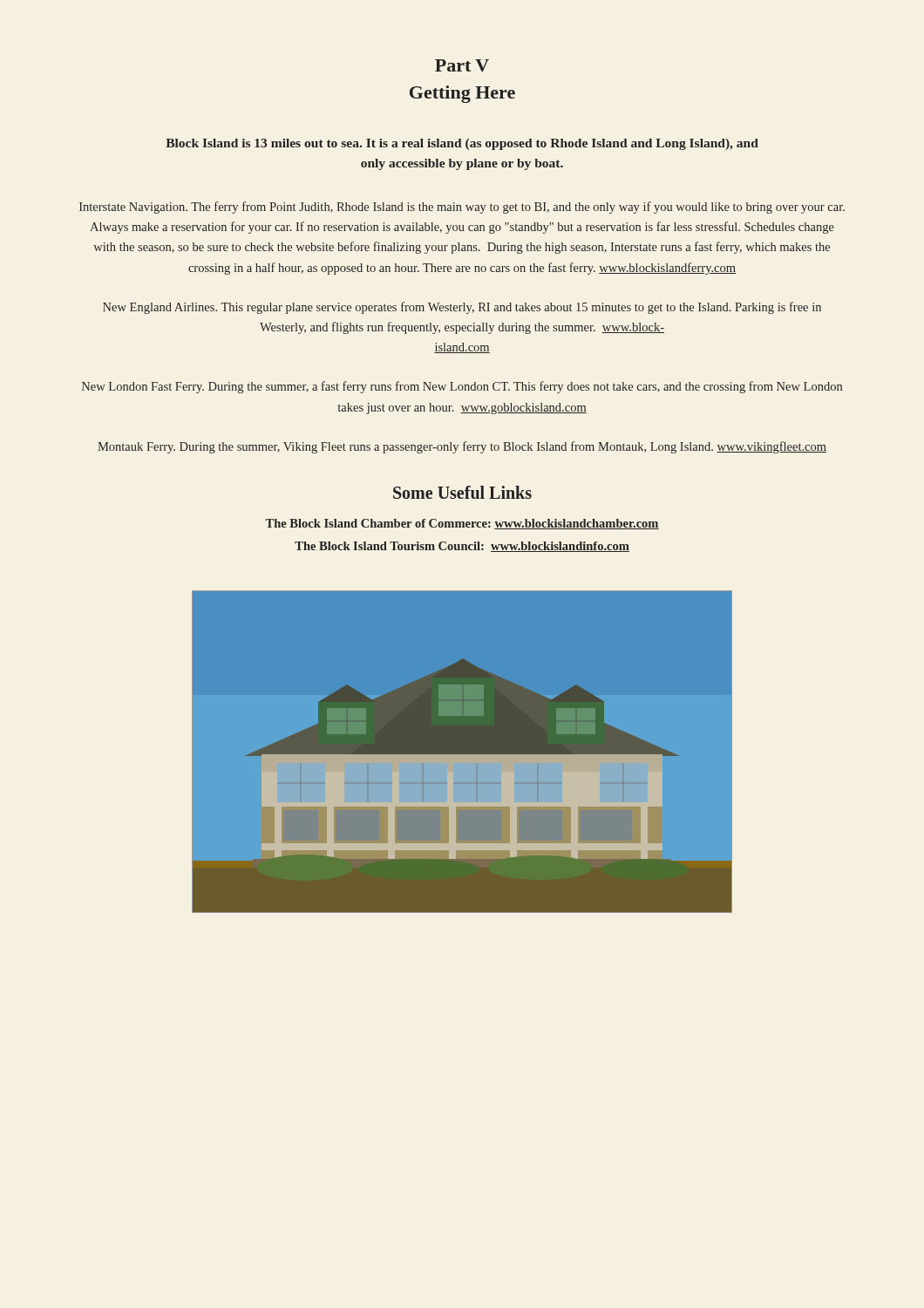Point to the passage starting "Montauk Ferry. During the summer,"
Image resolution: width=924 pixels, height=1308 pixels.
[x=462, y=446]
